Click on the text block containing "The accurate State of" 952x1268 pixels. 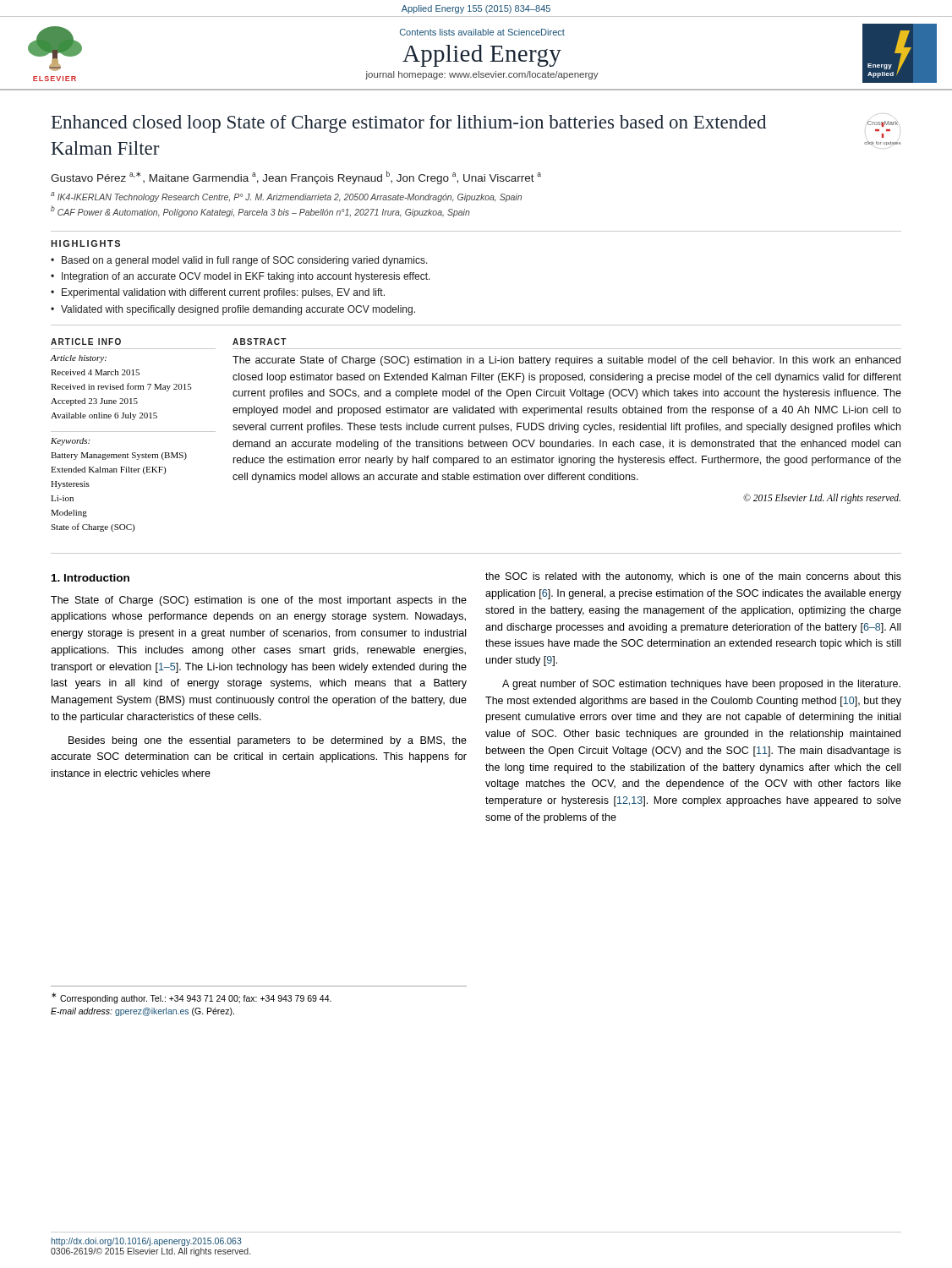point(567,418)
